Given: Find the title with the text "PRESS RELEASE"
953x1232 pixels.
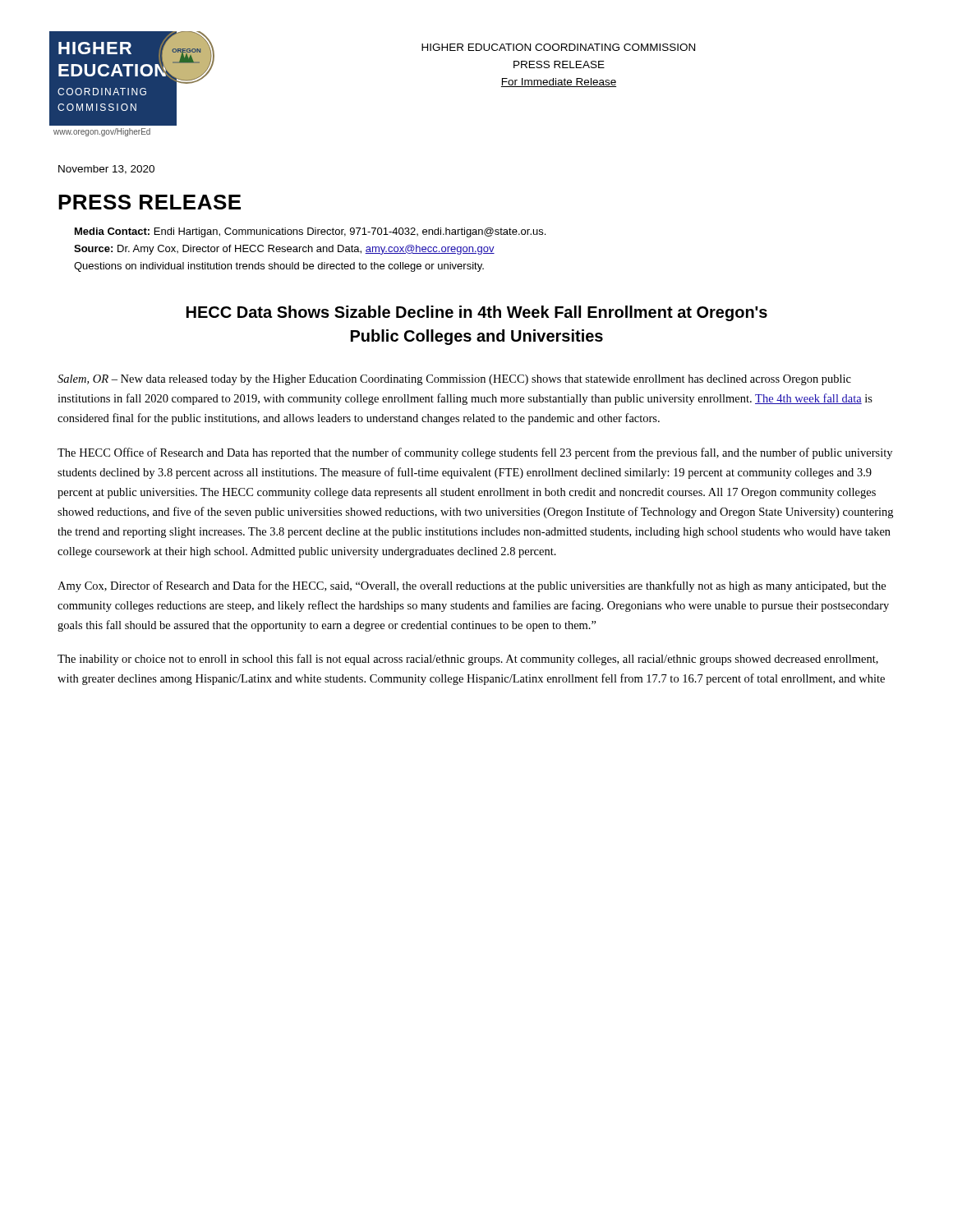Looking at the screenshot, I should click(x=150, y=202).
